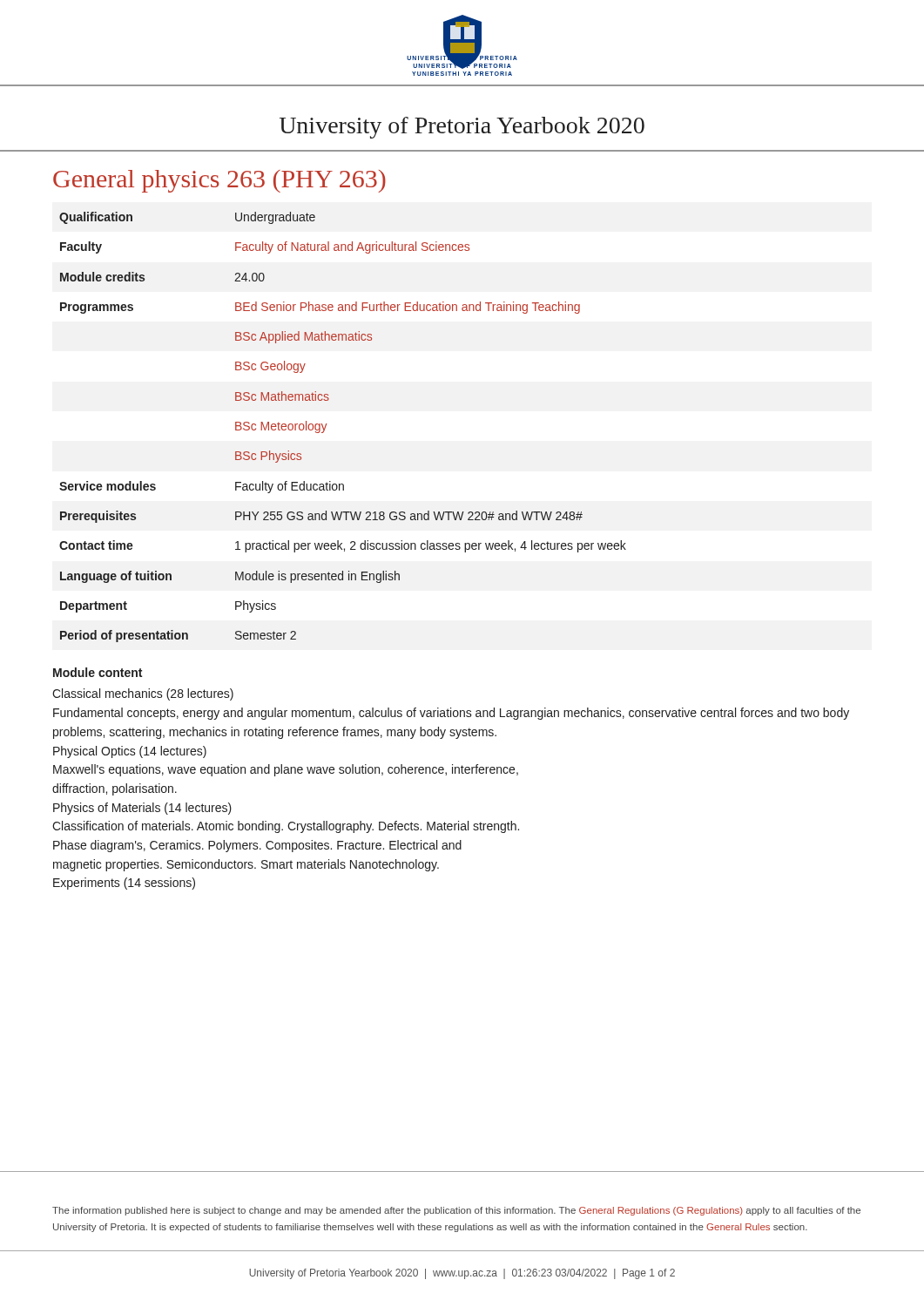Navigate to the region starting "Module content"
The height and width of the screenshot is (1307, 924).
point(97,673)
